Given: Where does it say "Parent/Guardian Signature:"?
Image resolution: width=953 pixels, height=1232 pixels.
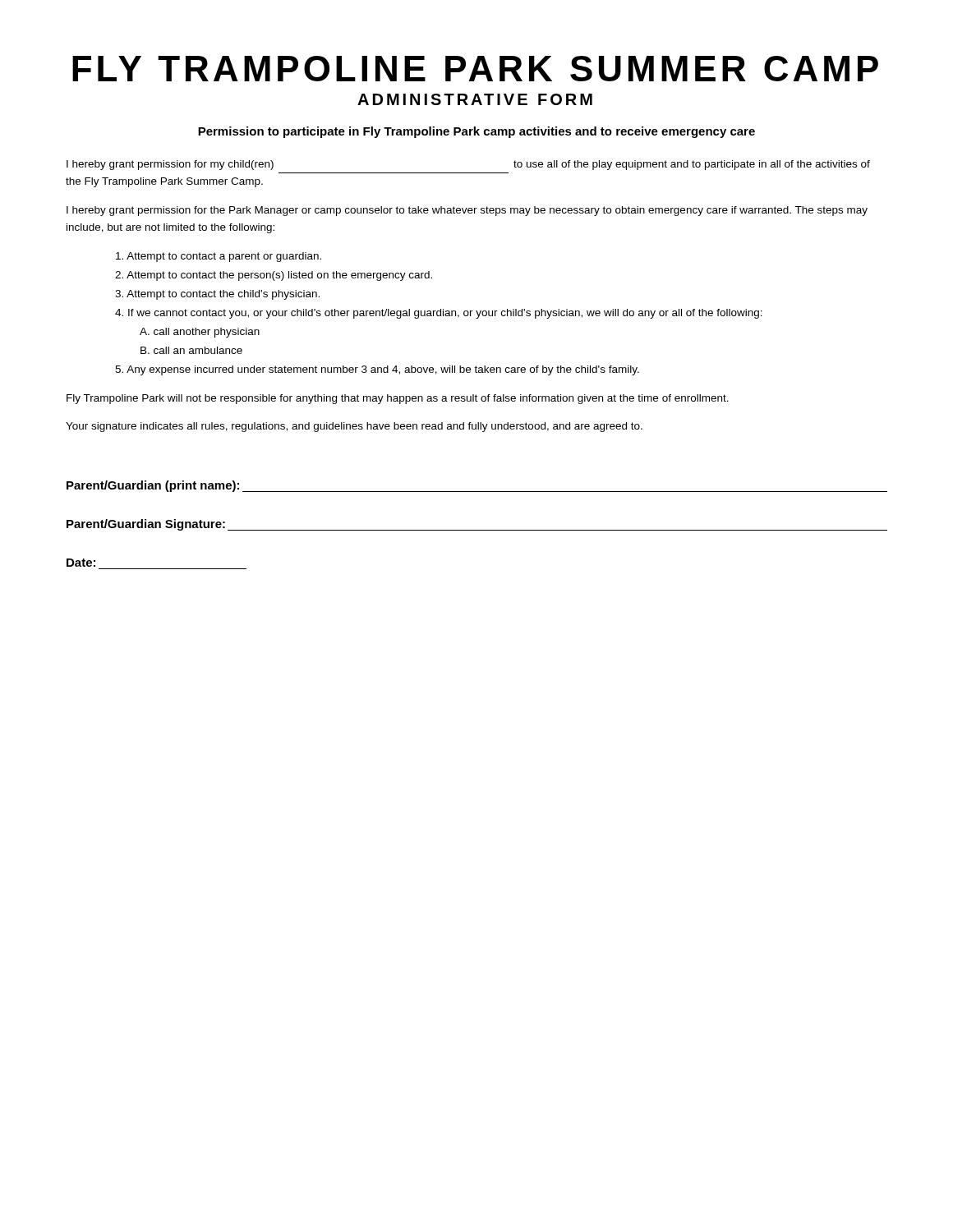Looking at the screenshot, I should coord(476,523).
